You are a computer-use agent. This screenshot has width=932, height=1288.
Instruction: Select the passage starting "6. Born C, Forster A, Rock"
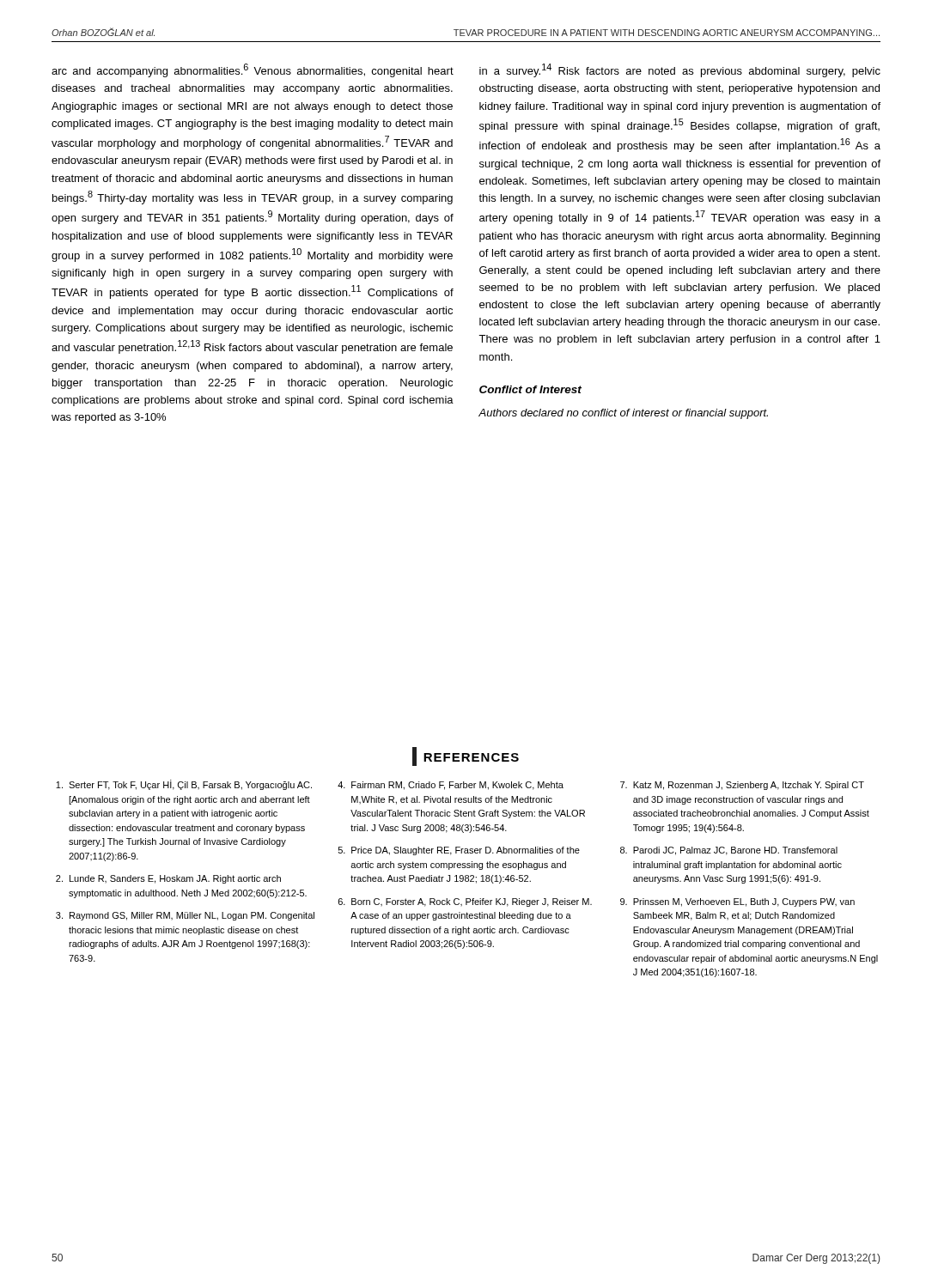(466, 923)
